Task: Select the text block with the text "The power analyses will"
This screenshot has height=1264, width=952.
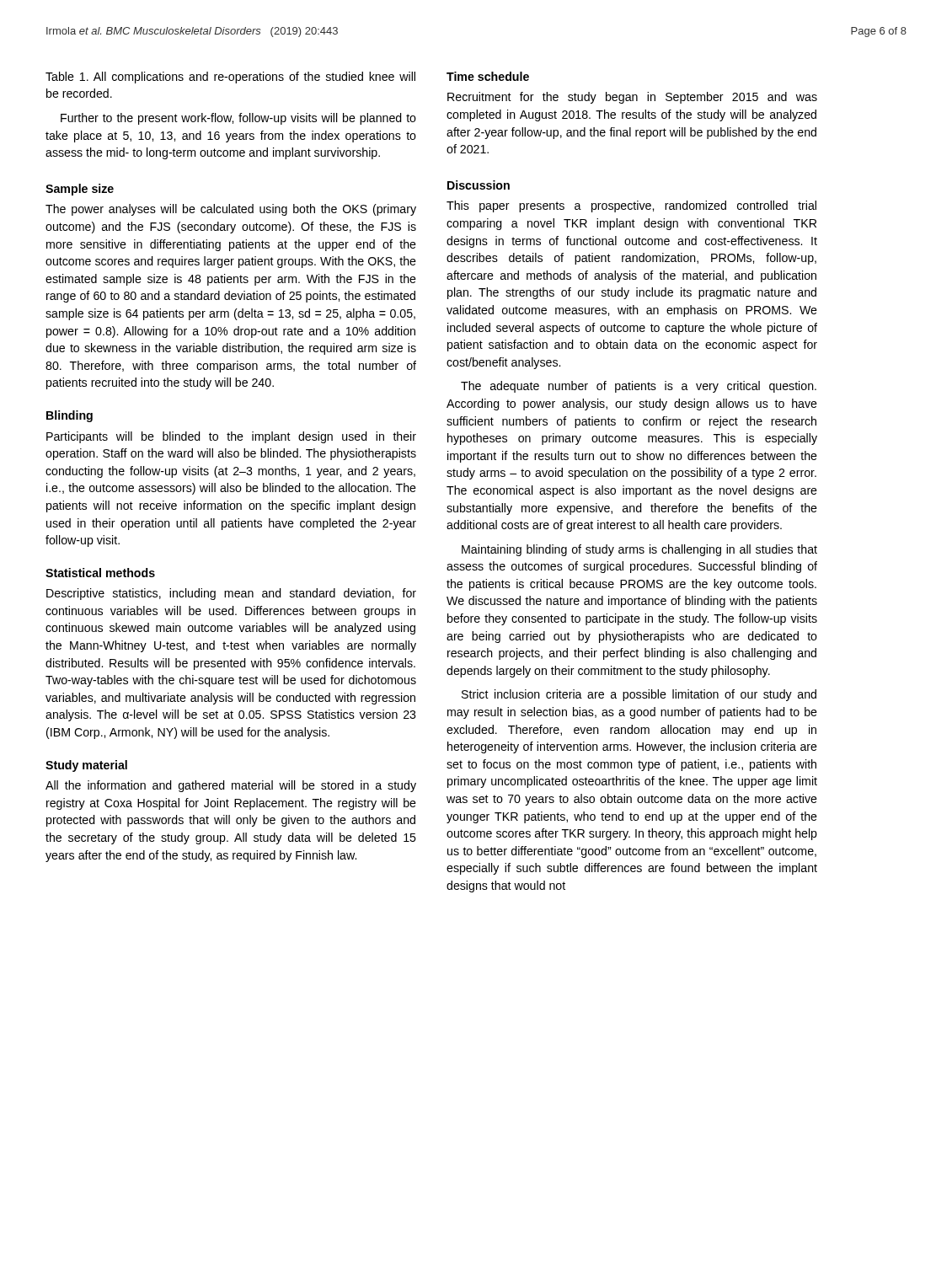Action: tap(231, 296)
